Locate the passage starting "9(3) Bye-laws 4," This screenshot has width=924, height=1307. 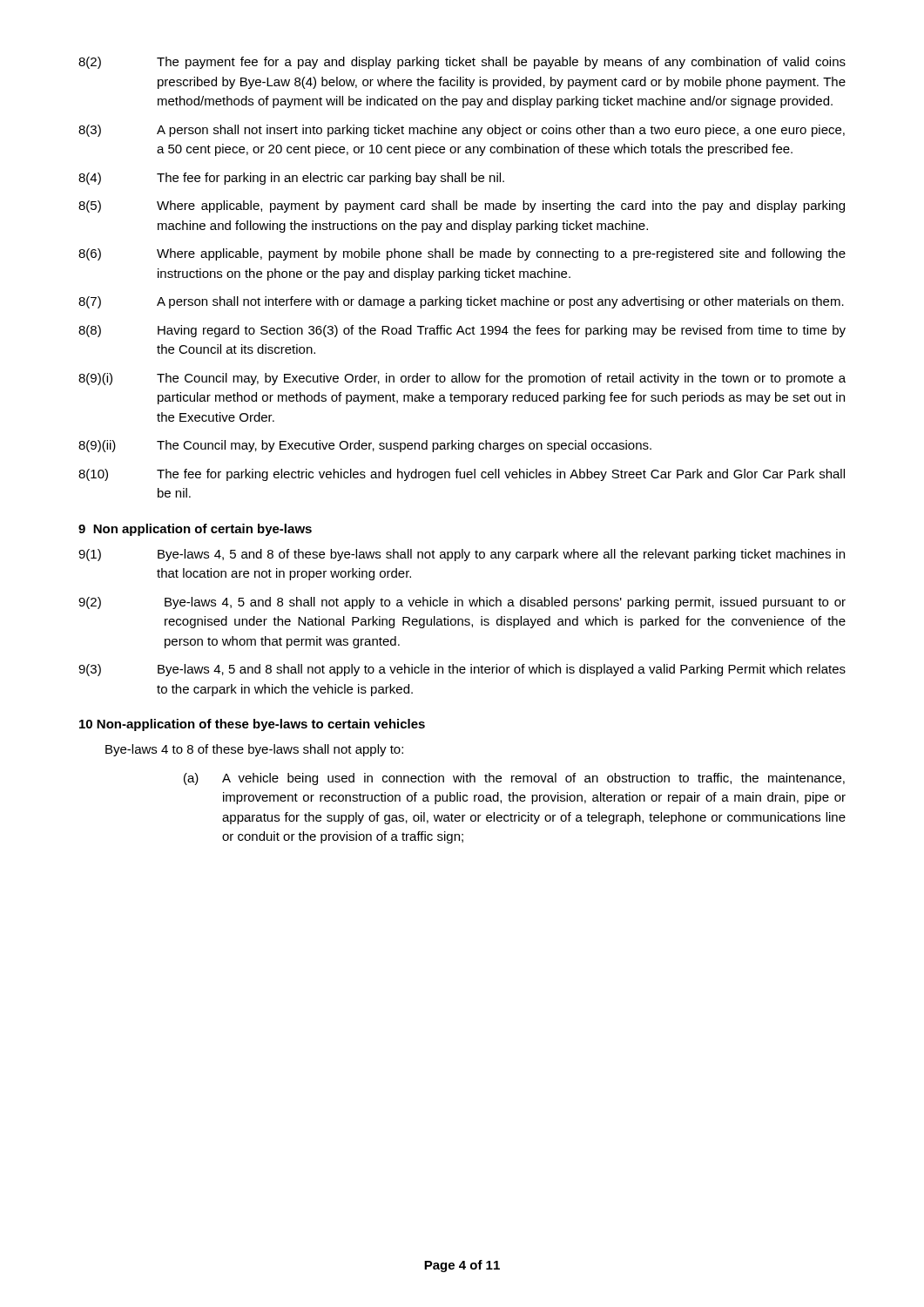(x=462, y=679)
